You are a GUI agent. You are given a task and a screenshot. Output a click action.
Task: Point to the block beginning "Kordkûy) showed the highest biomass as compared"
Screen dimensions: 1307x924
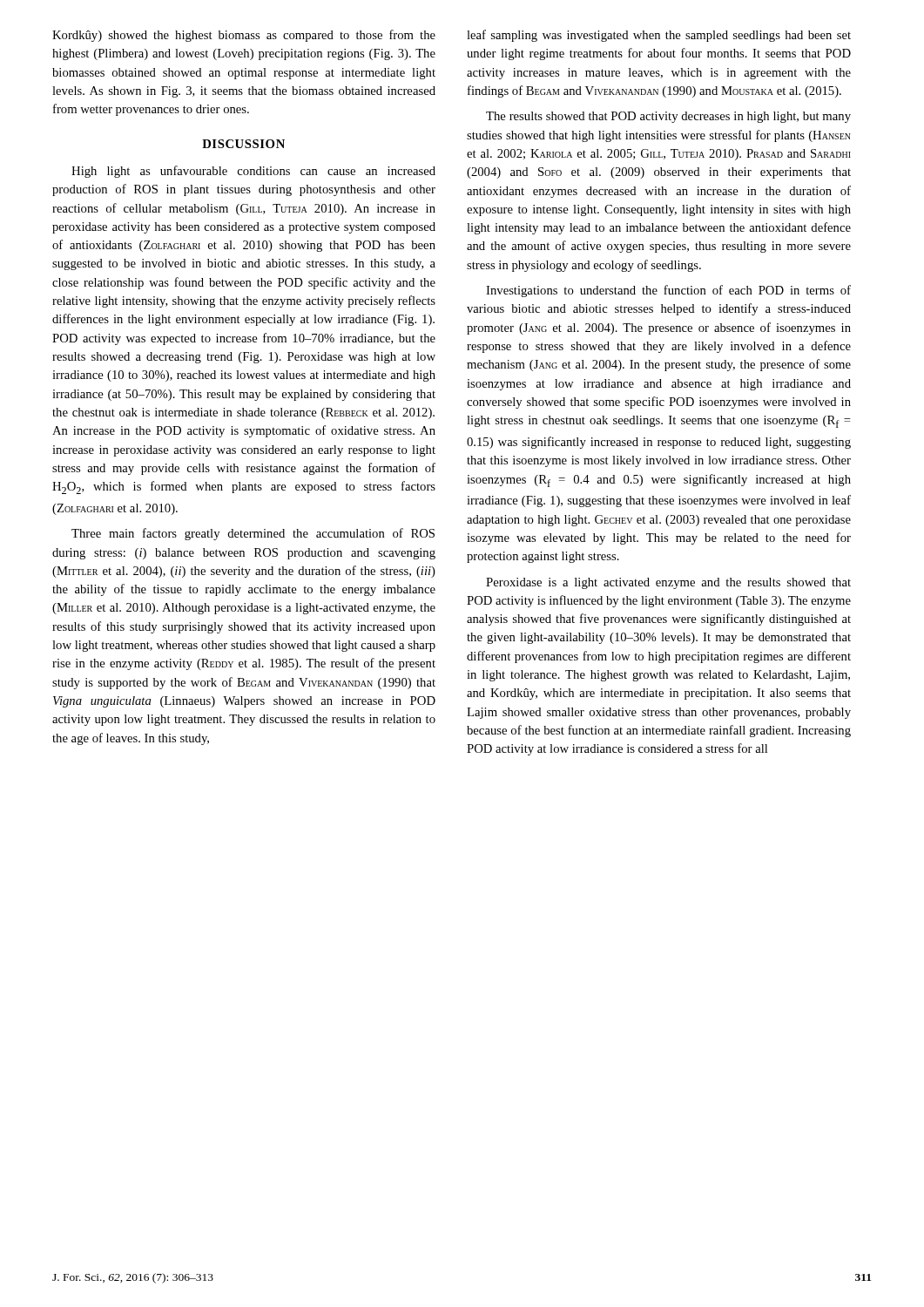coord(244,73)
